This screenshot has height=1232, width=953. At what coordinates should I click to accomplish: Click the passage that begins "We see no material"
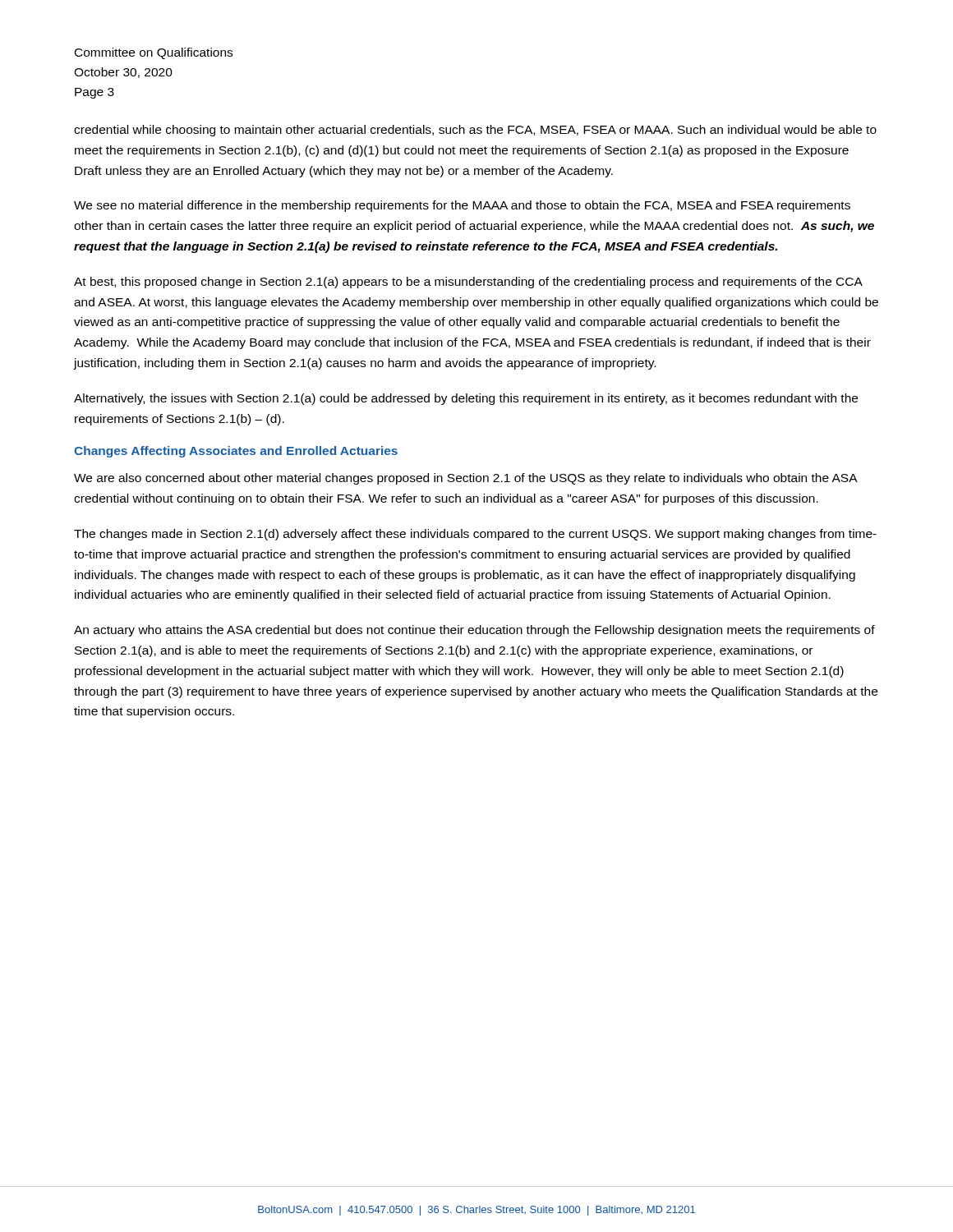point(474,226)
